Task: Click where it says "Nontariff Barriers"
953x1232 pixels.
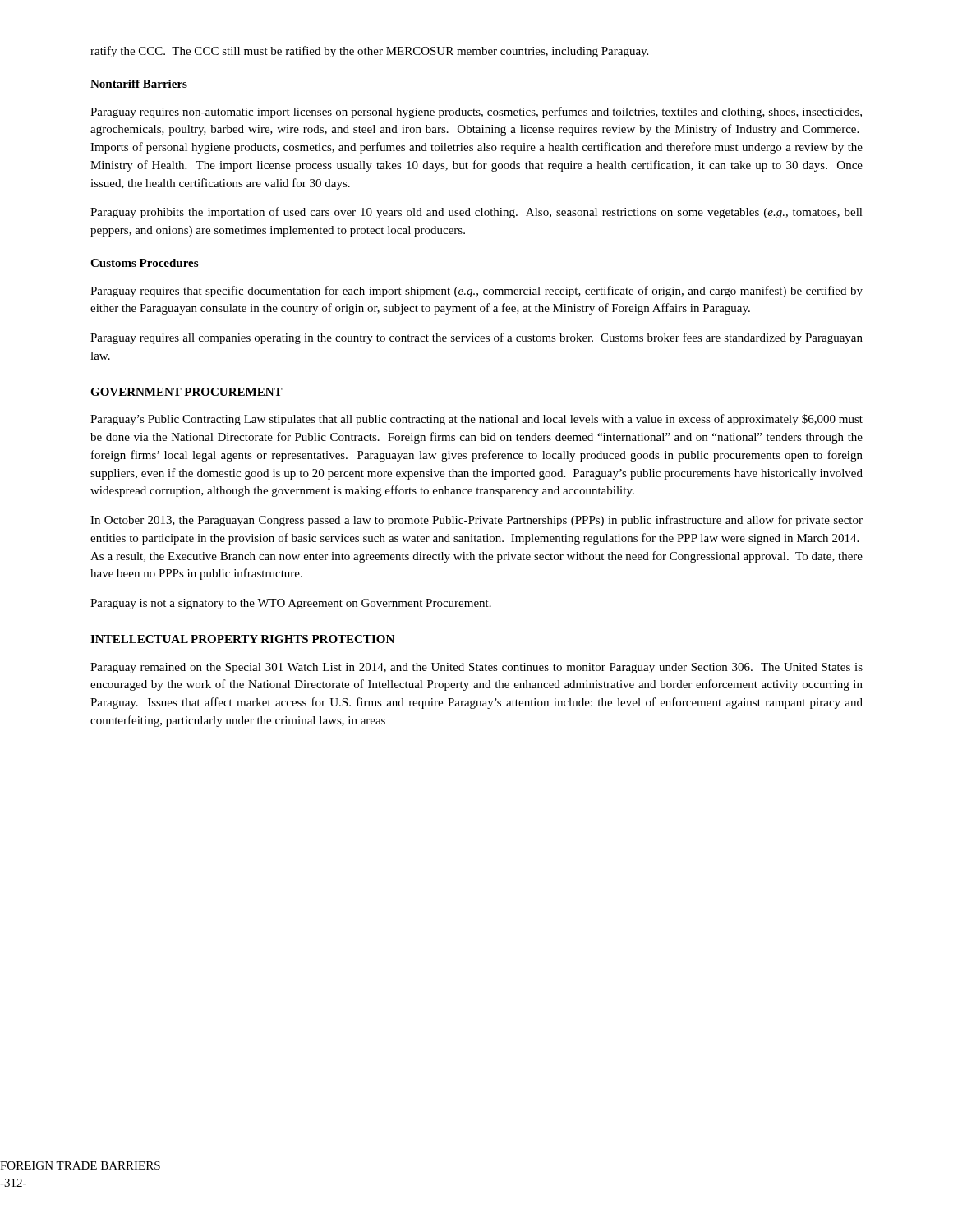Action: (139, 84)
